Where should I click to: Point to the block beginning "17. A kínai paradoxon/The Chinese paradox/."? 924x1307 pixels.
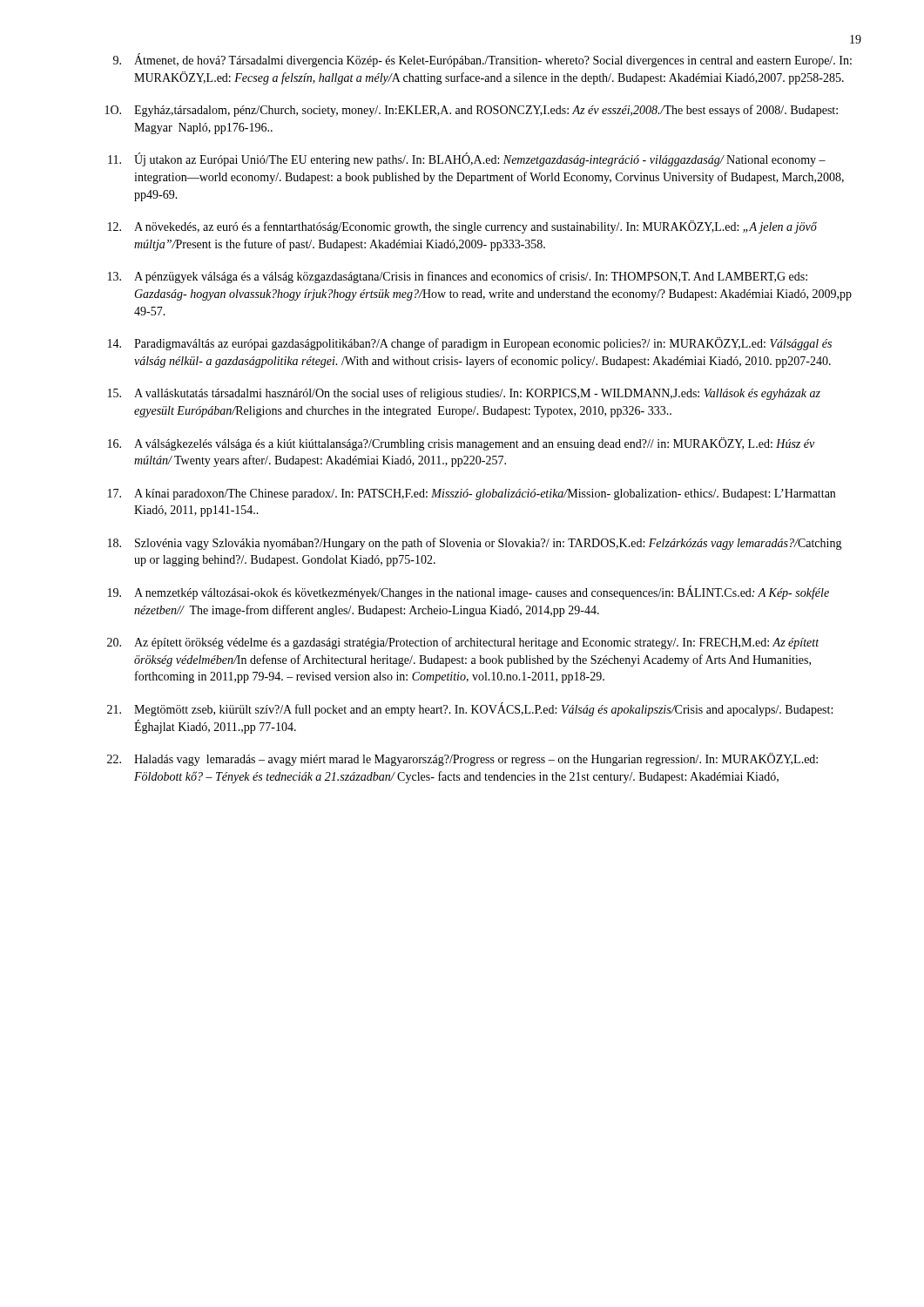coord(471,502)
